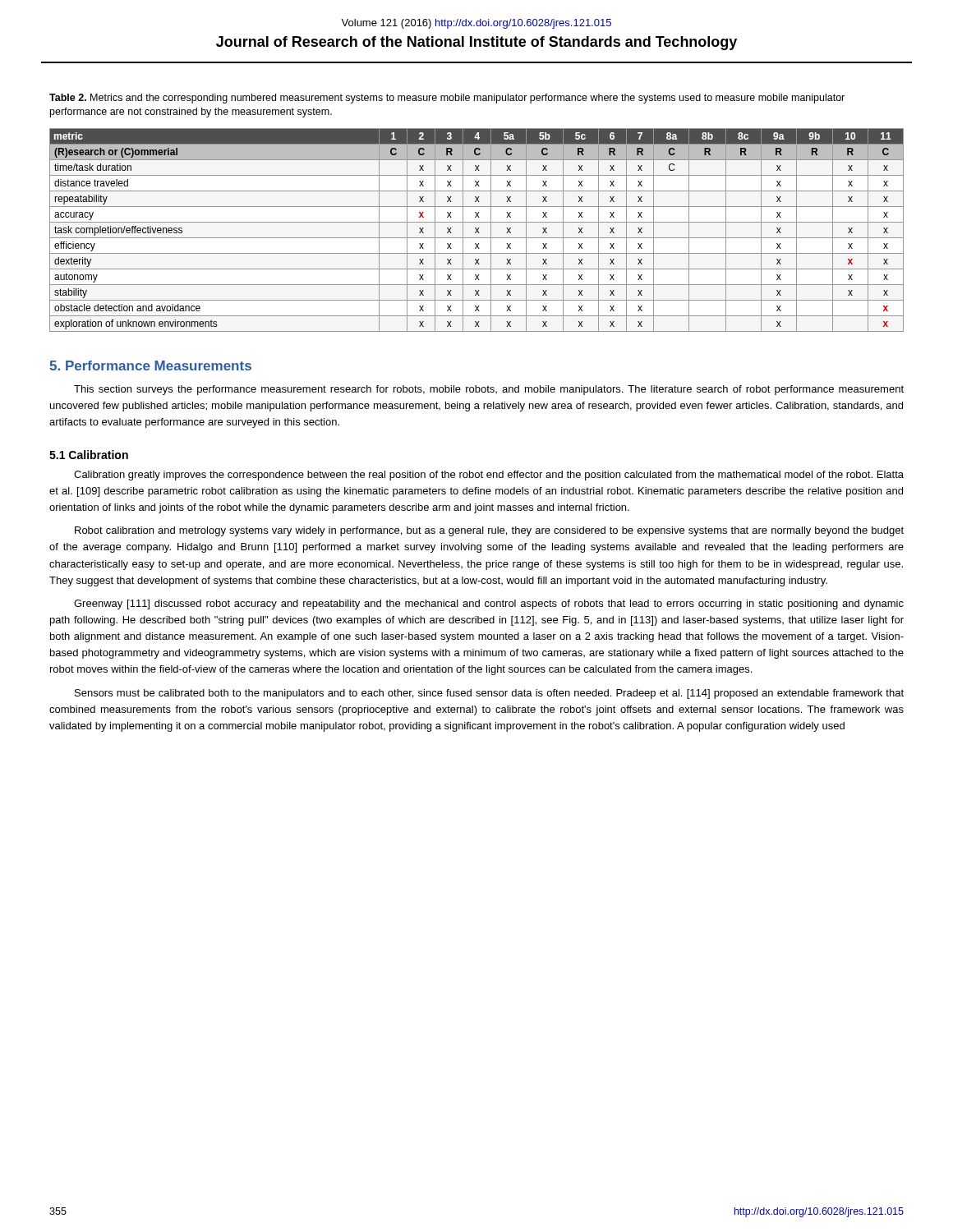This screenshot has height=1232, width=953.
Task: Find the block on this page that starts "Calibration greatly improves the correspondence between the real"
Action: (476, 491)
